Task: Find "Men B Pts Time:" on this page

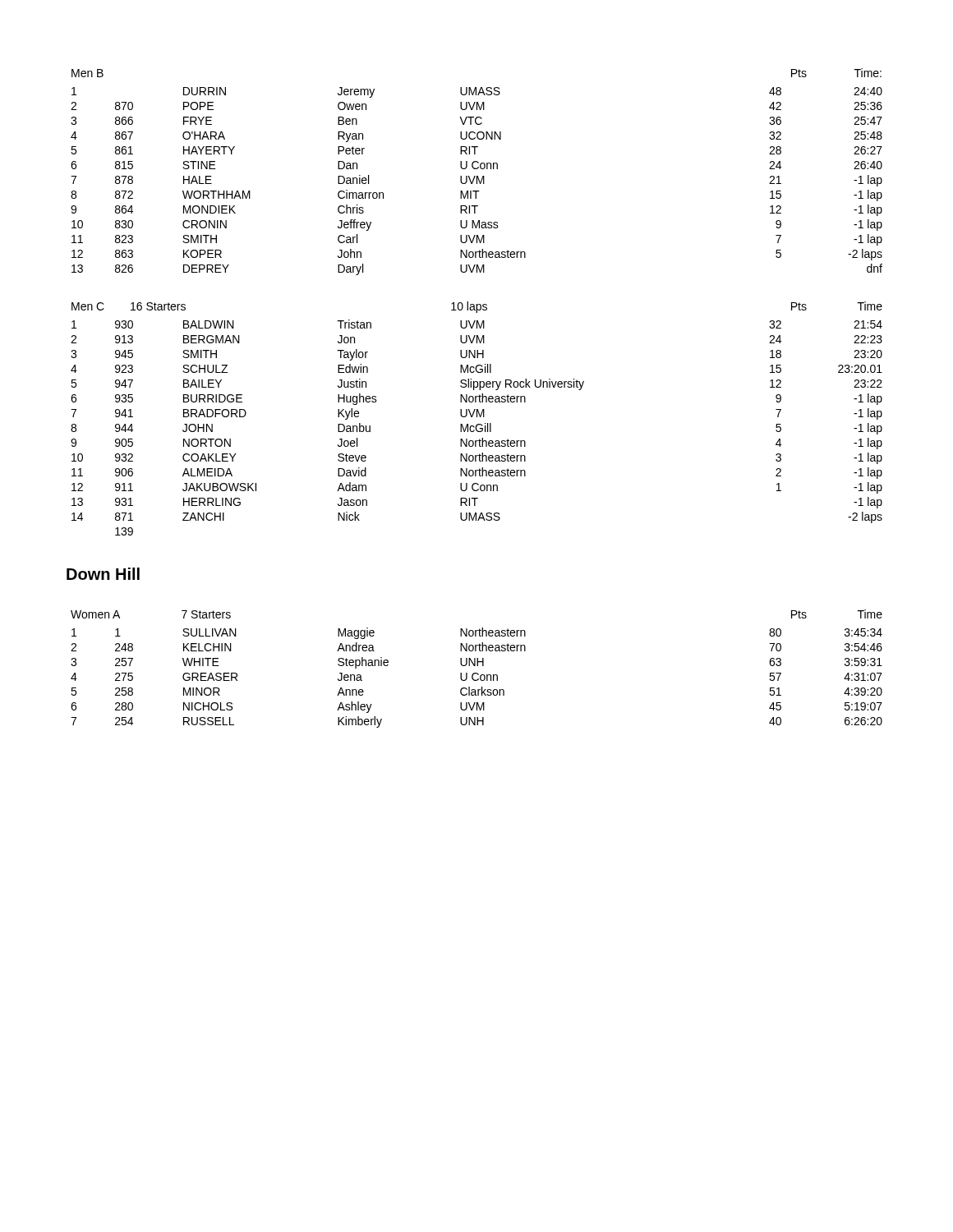Action: [89, 72]
